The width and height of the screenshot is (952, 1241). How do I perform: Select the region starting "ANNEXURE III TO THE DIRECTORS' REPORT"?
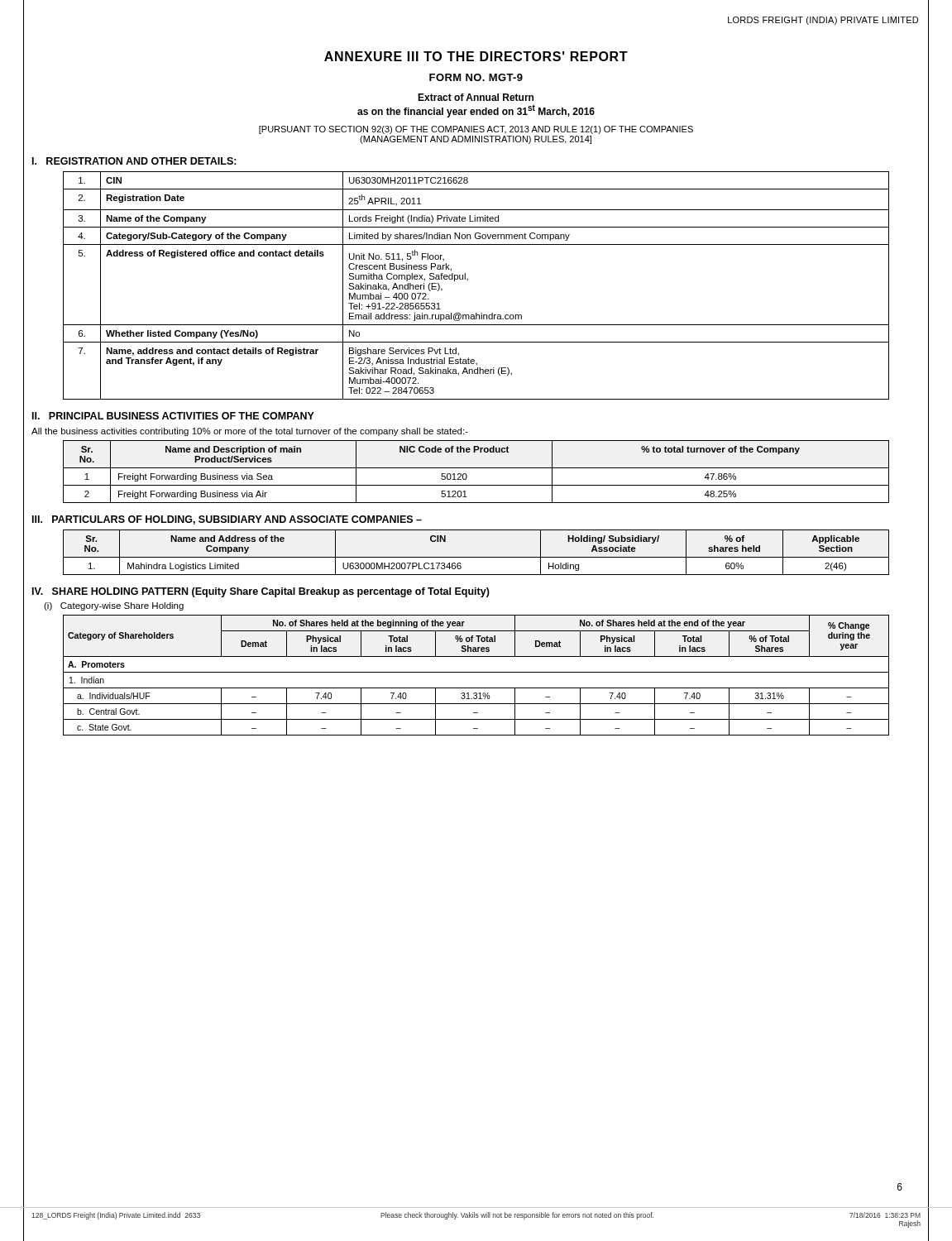476,57
